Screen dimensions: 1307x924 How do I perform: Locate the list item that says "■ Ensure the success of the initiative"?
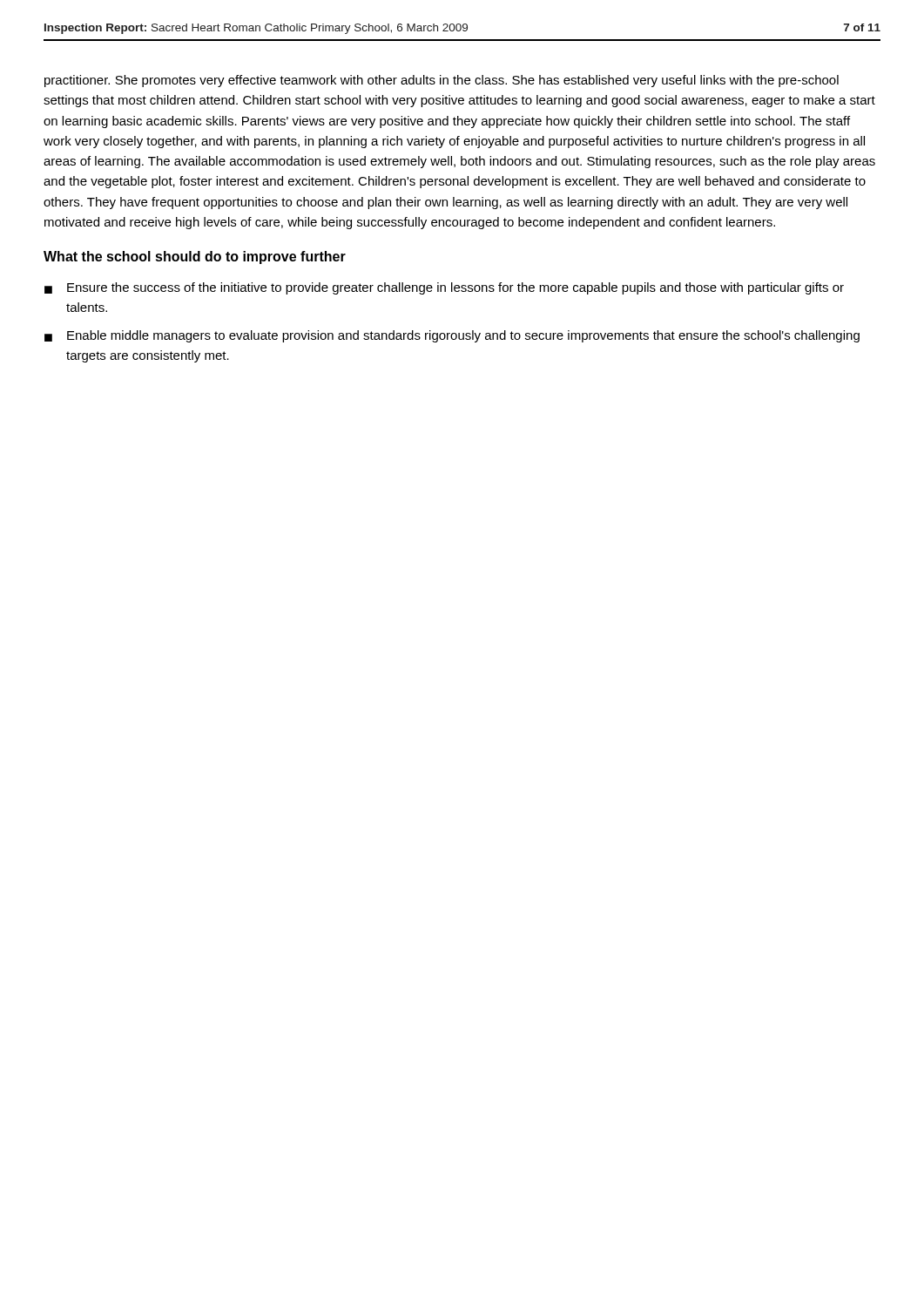(462, 297)
